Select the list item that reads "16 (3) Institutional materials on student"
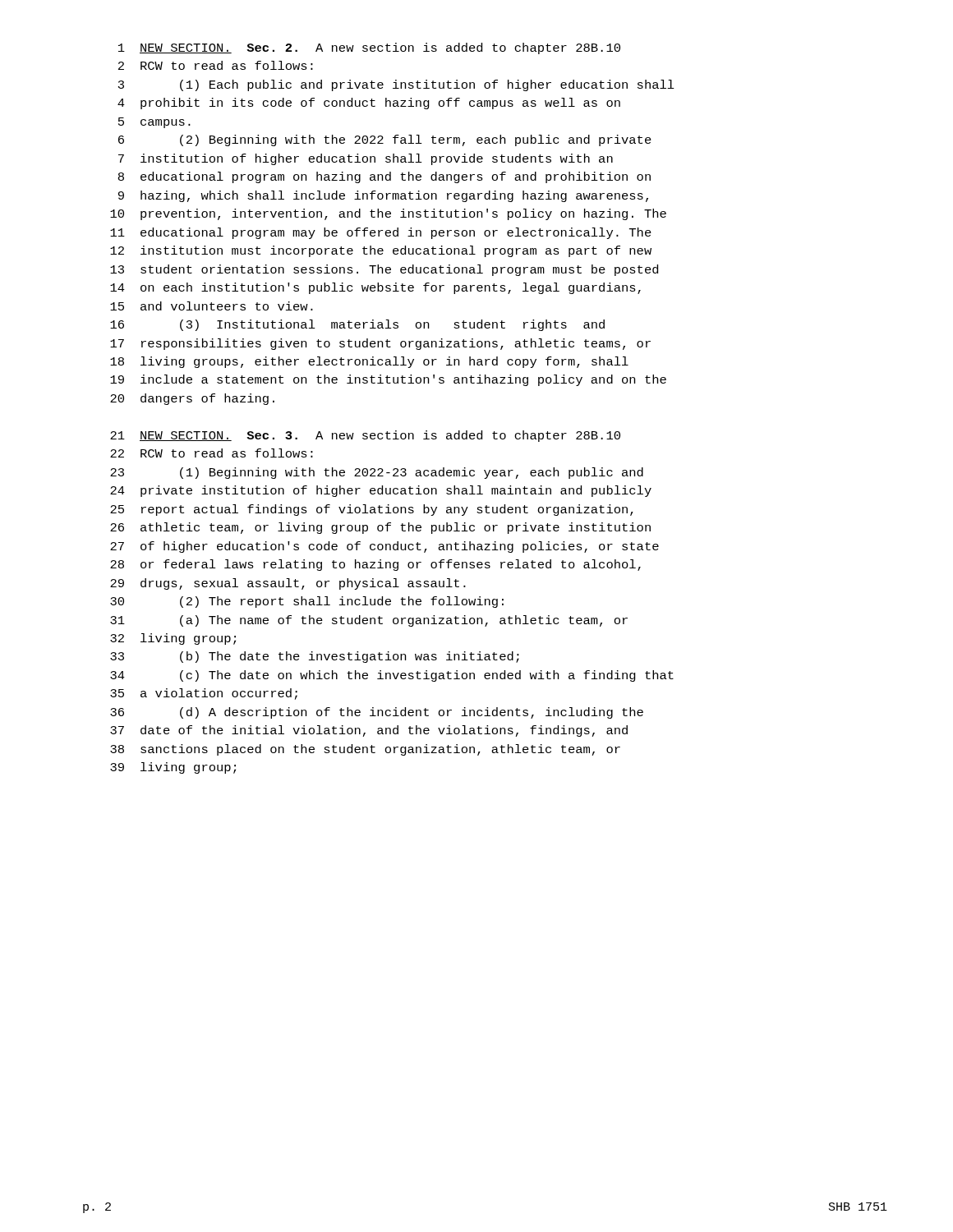Viewport: 953px width, 1232px height. [485, 325]
